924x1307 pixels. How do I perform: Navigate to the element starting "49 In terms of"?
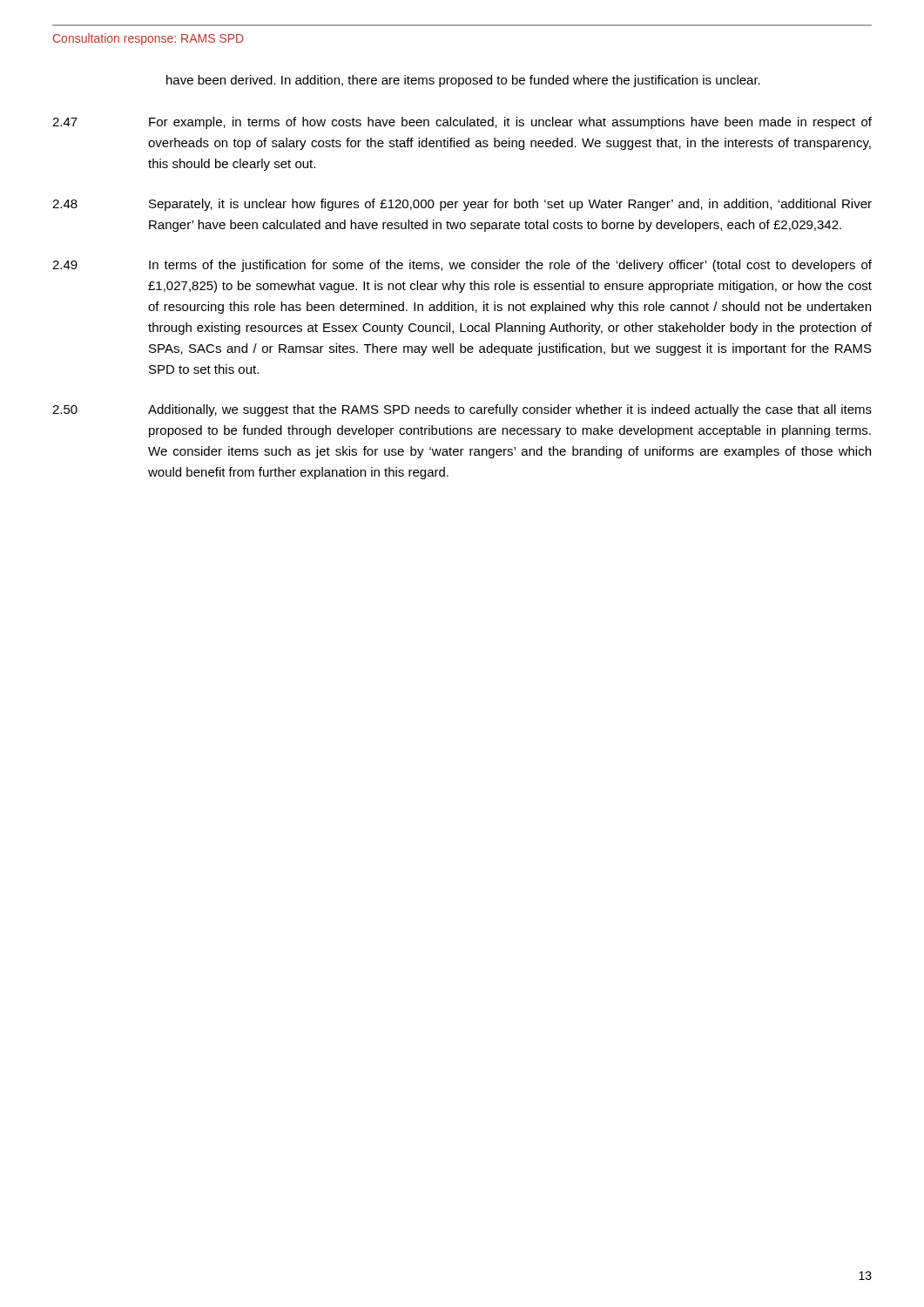[x=462, y=317]
